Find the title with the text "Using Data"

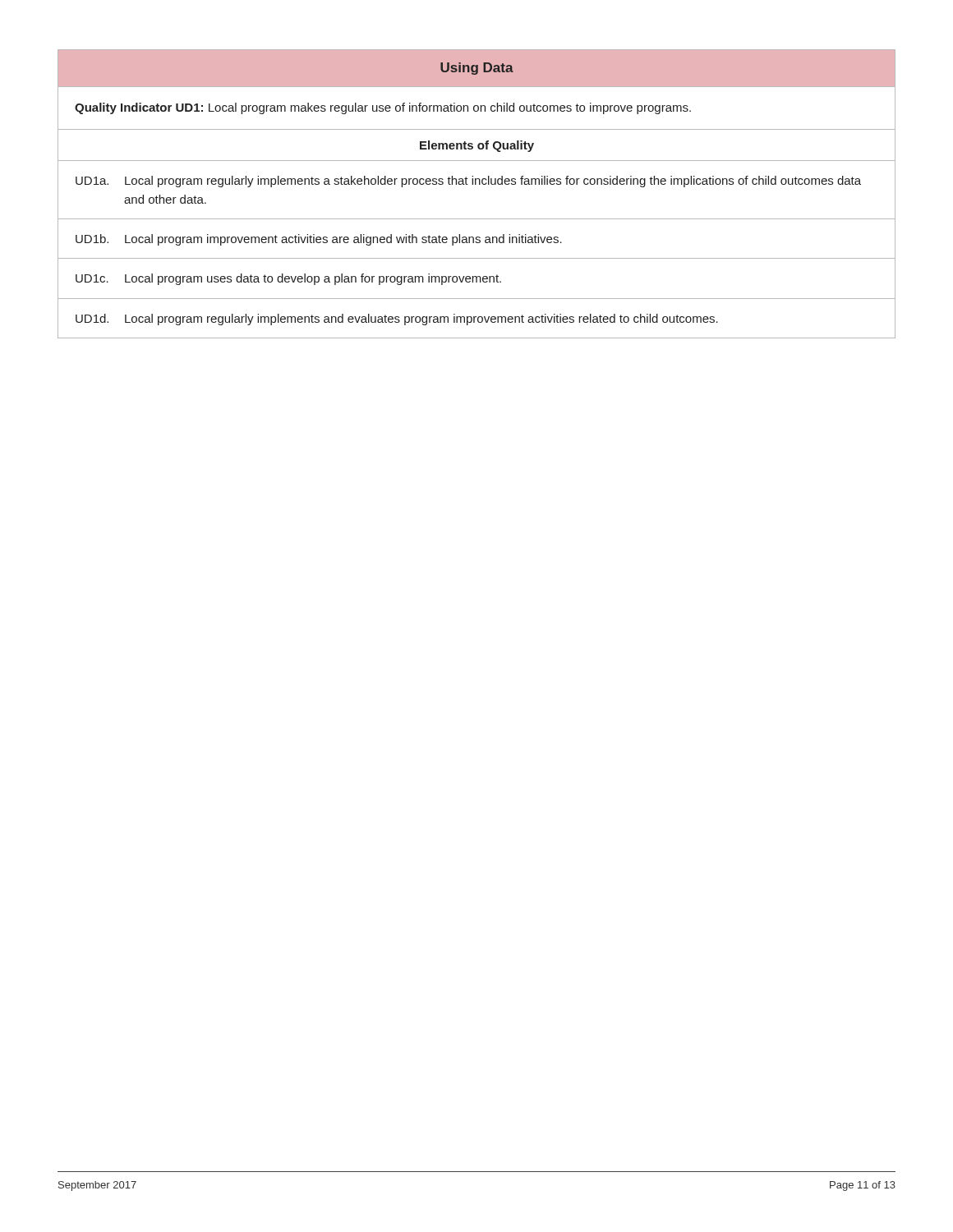476,68
